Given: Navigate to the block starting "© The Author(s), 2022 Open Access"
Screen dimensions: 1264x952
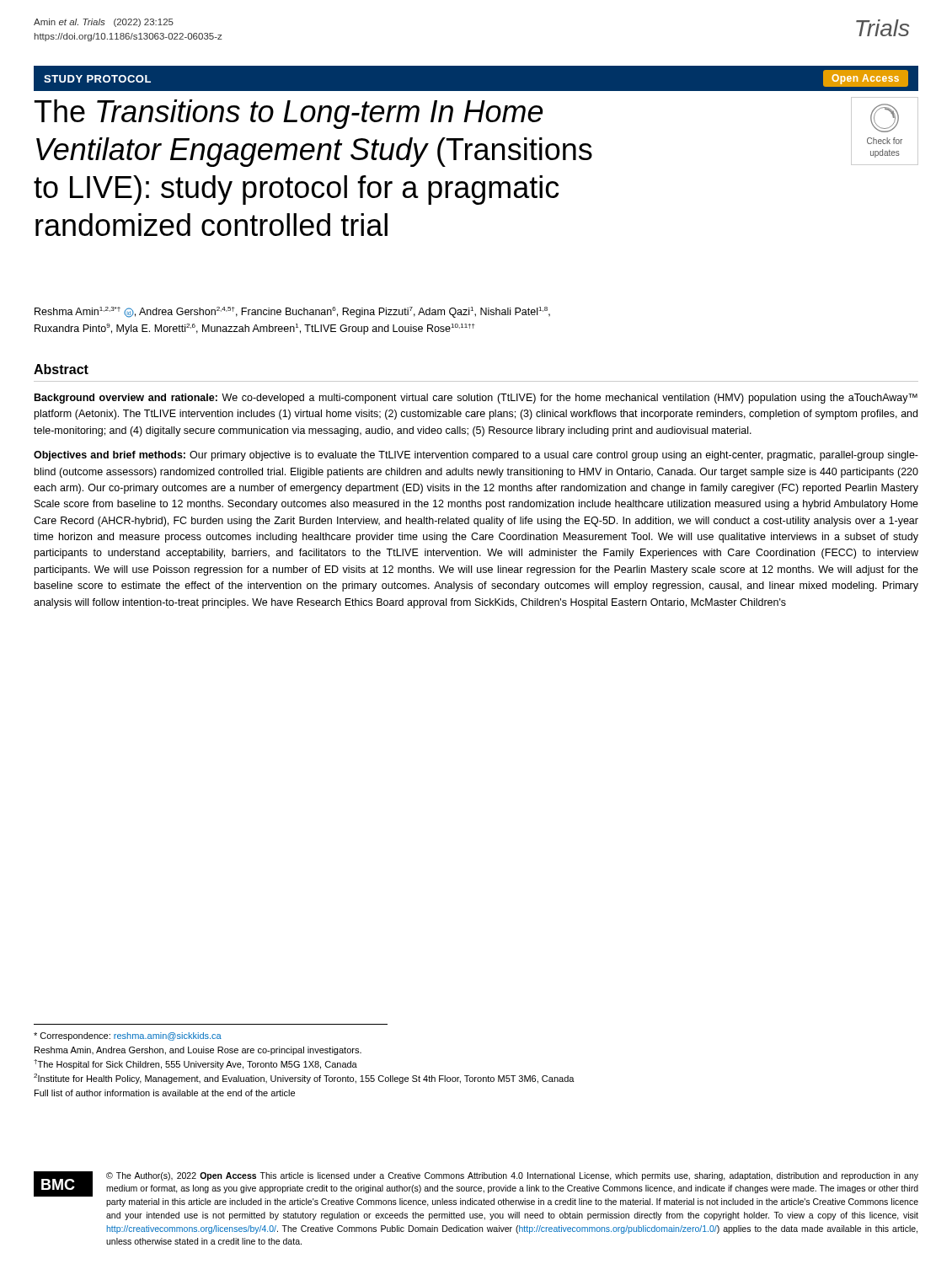Looking at the screenshot, I should point(512,1208).
